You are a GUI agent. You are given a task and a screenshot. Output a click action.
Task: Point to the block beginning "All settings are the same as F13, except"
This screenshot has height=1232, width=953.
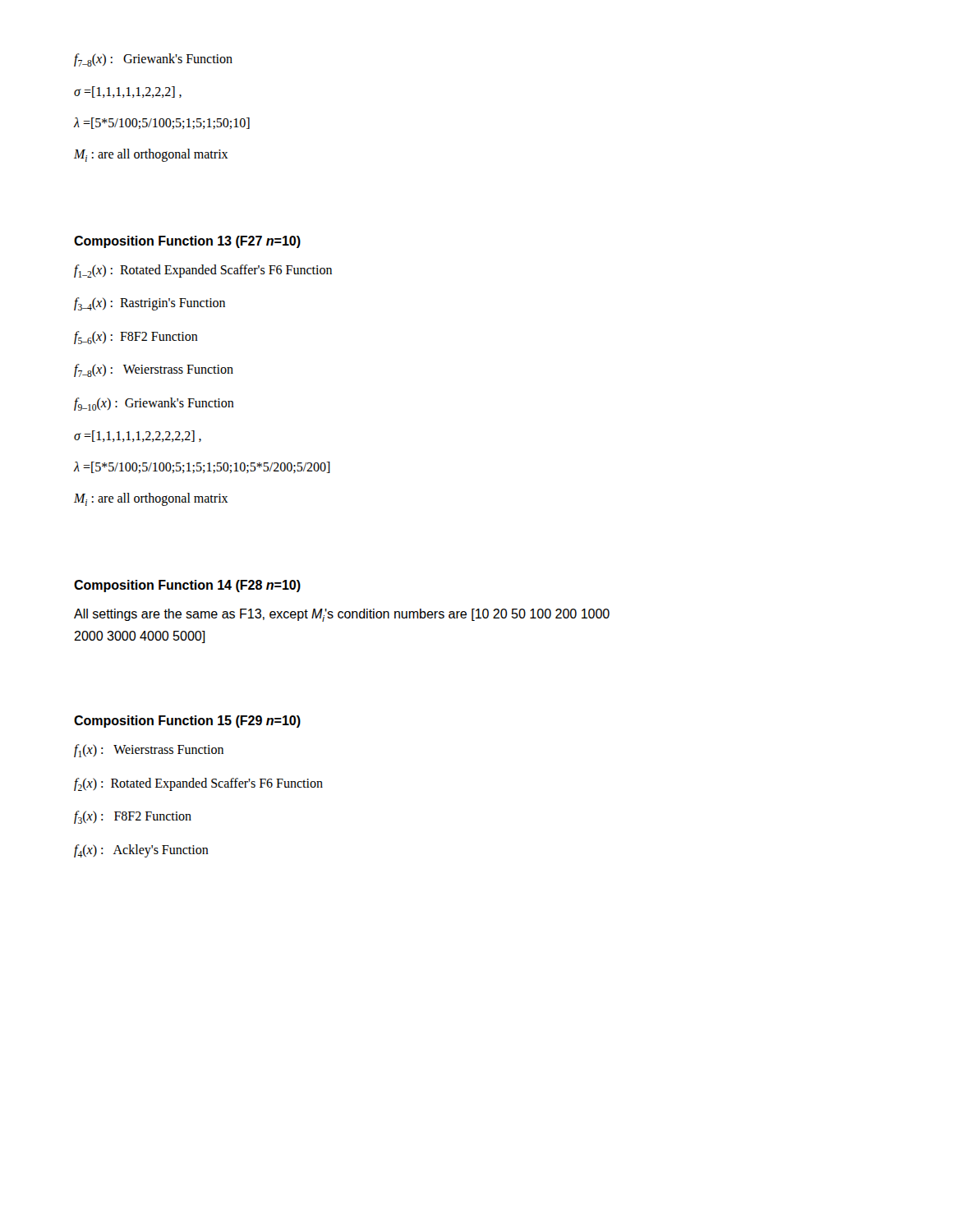tap(342, 625)
